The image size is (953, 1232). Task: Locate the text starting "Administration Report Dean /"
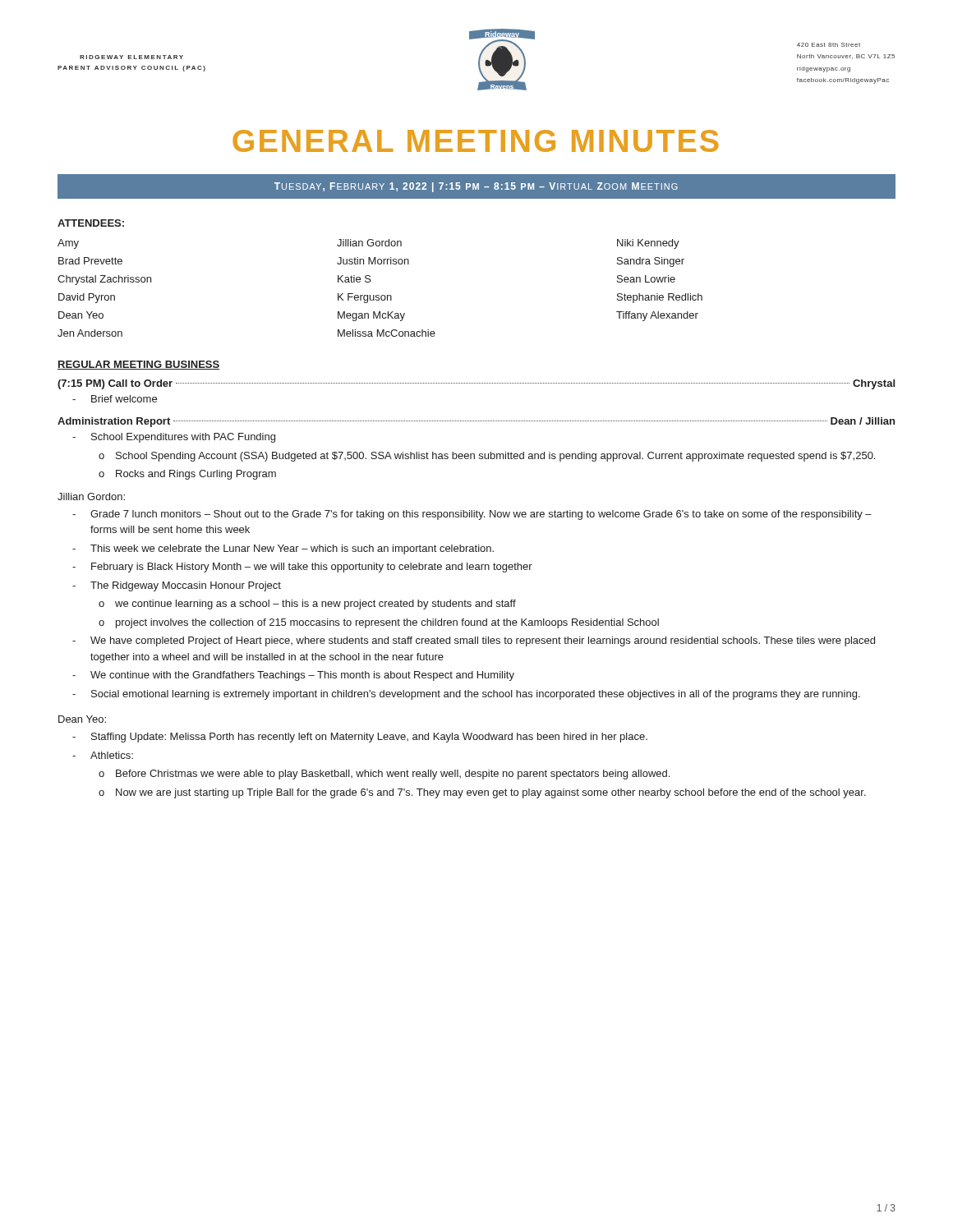point(476,421)
